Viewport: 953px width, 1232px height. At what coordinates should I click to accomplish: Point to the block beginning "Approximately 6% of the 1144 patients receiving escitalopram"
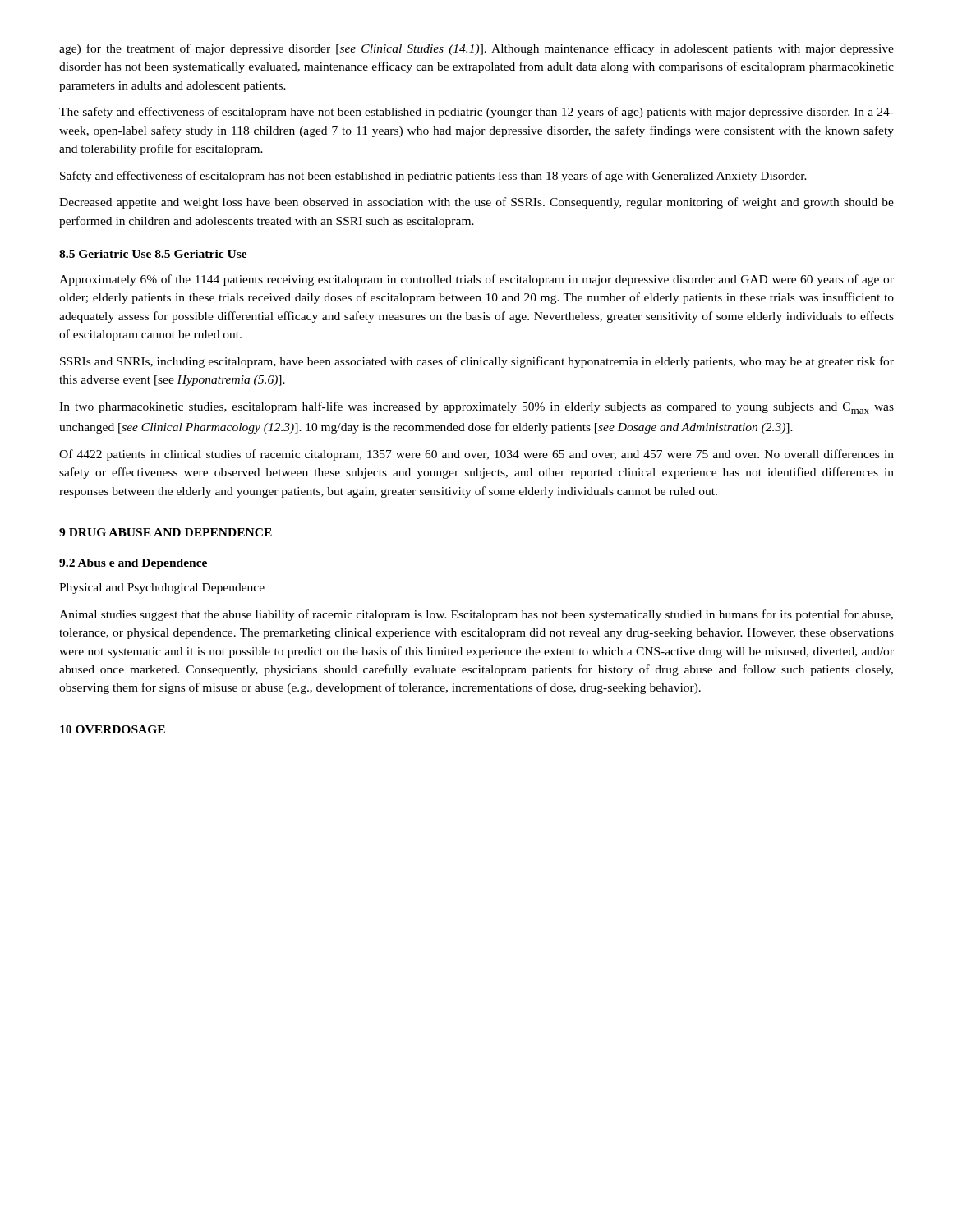coord(476,306)
